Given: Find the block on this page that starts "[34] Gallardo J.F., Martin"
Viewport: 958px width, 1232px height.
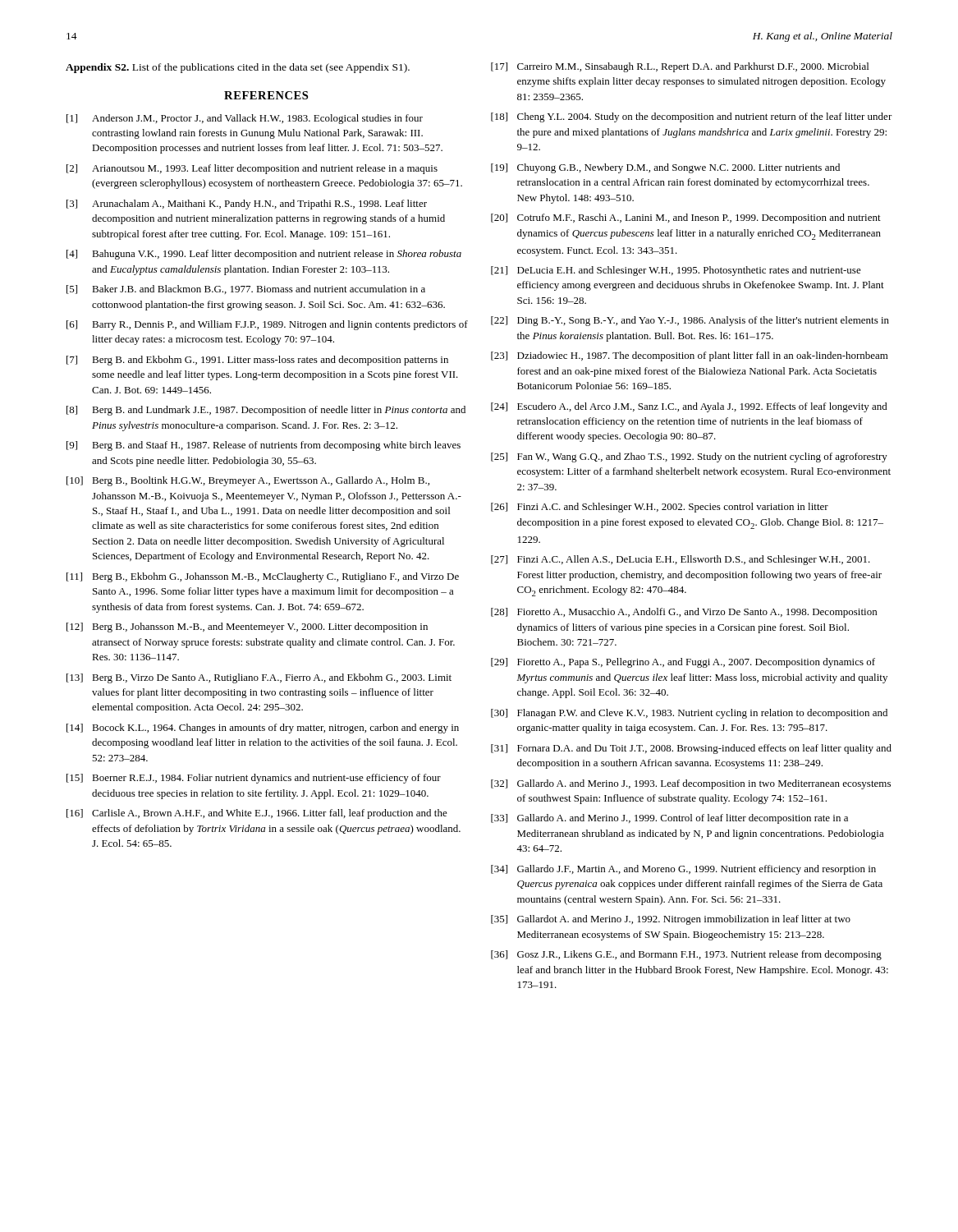Looking at the screenshot, I should click(x=691, y=884).
